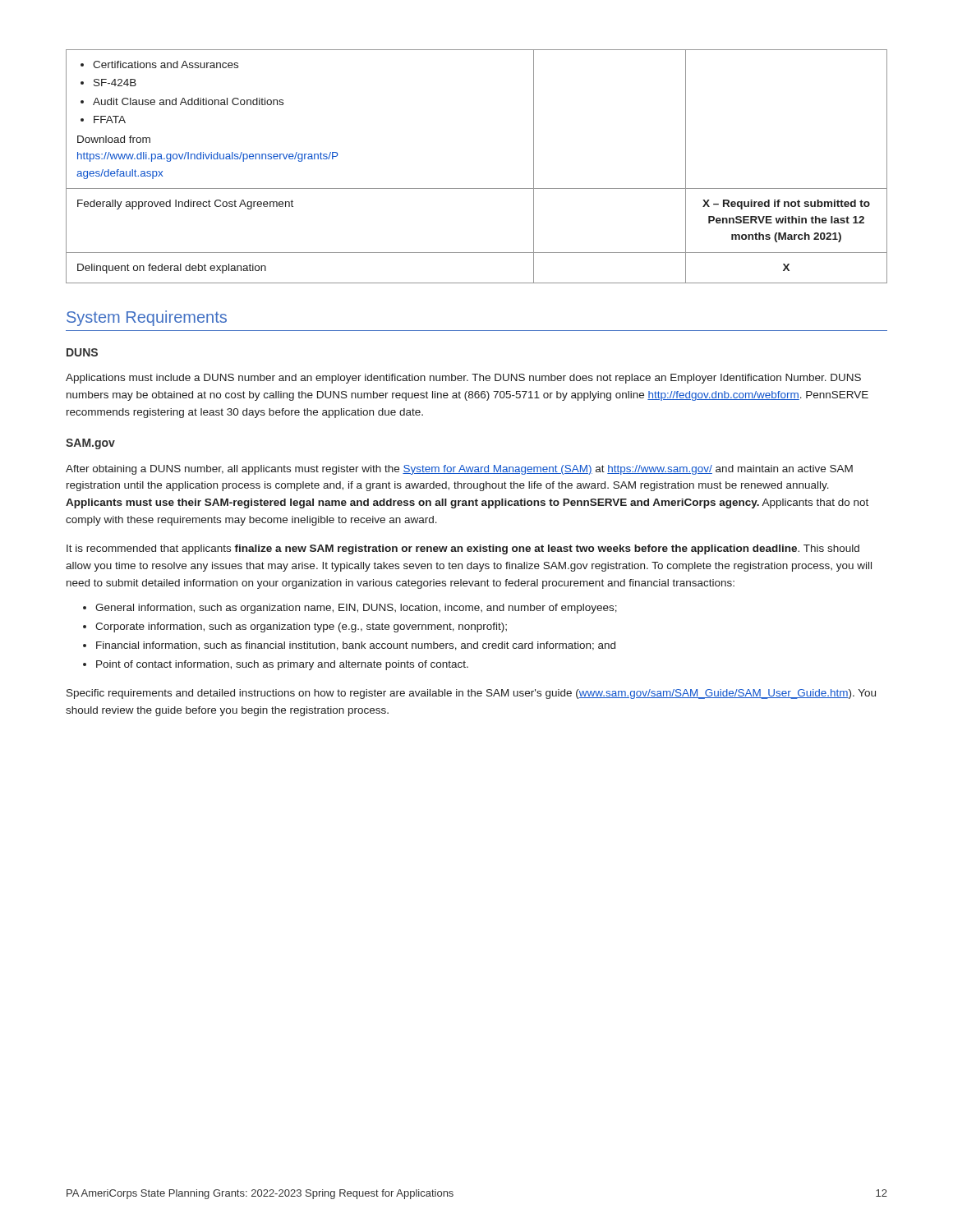Viewport: 953px width, 1232px height.
Task: Find the text block containing "After obtaining a DUNS number, all"
Action: [x=476, y=495]
